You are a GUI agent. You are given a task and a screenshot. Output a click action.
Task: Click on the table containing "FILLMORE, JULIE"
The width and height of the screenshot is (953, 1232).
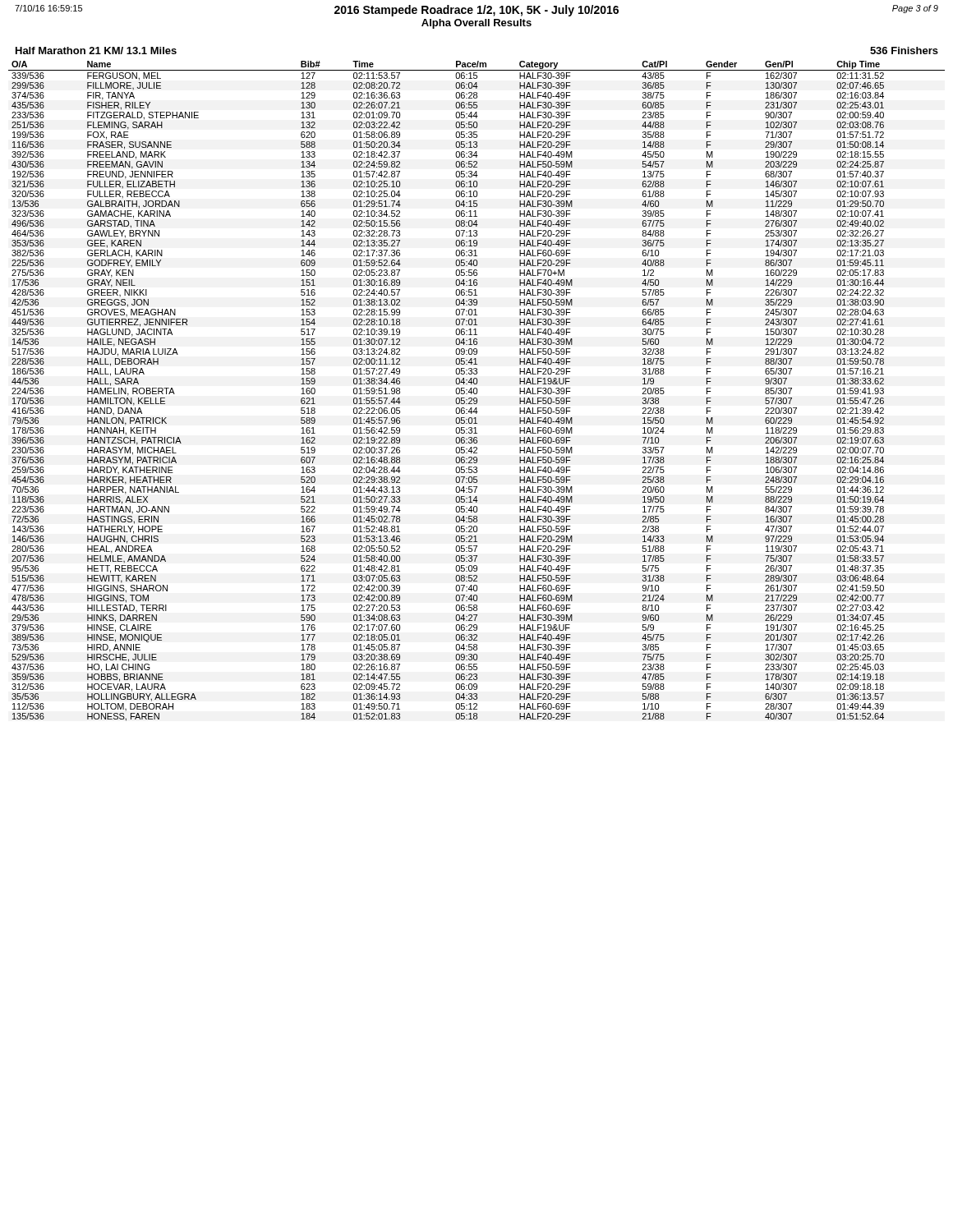[x=476, y=390]
